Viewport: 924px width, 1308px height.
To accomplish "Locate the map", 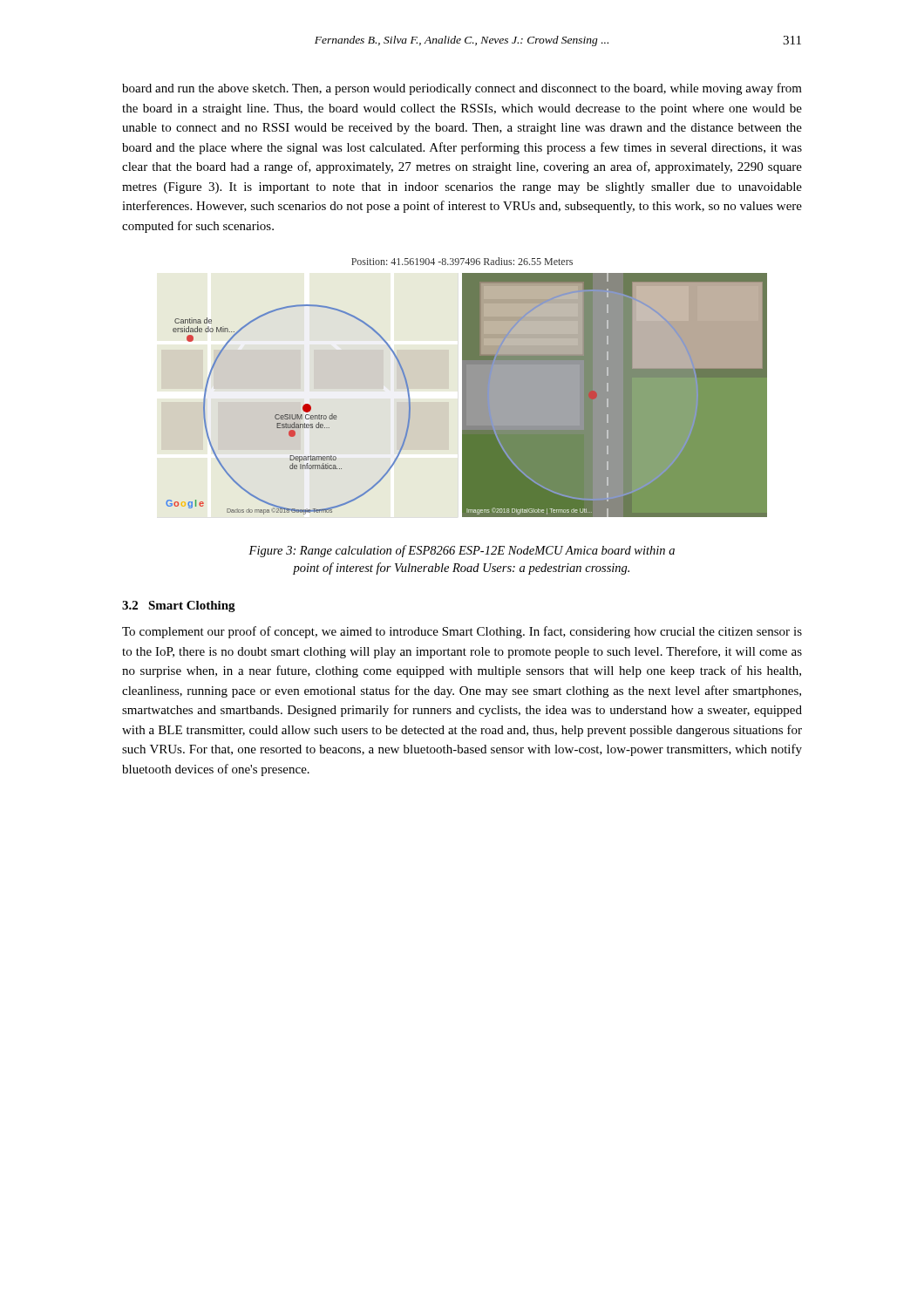I will tap(462, 396).
